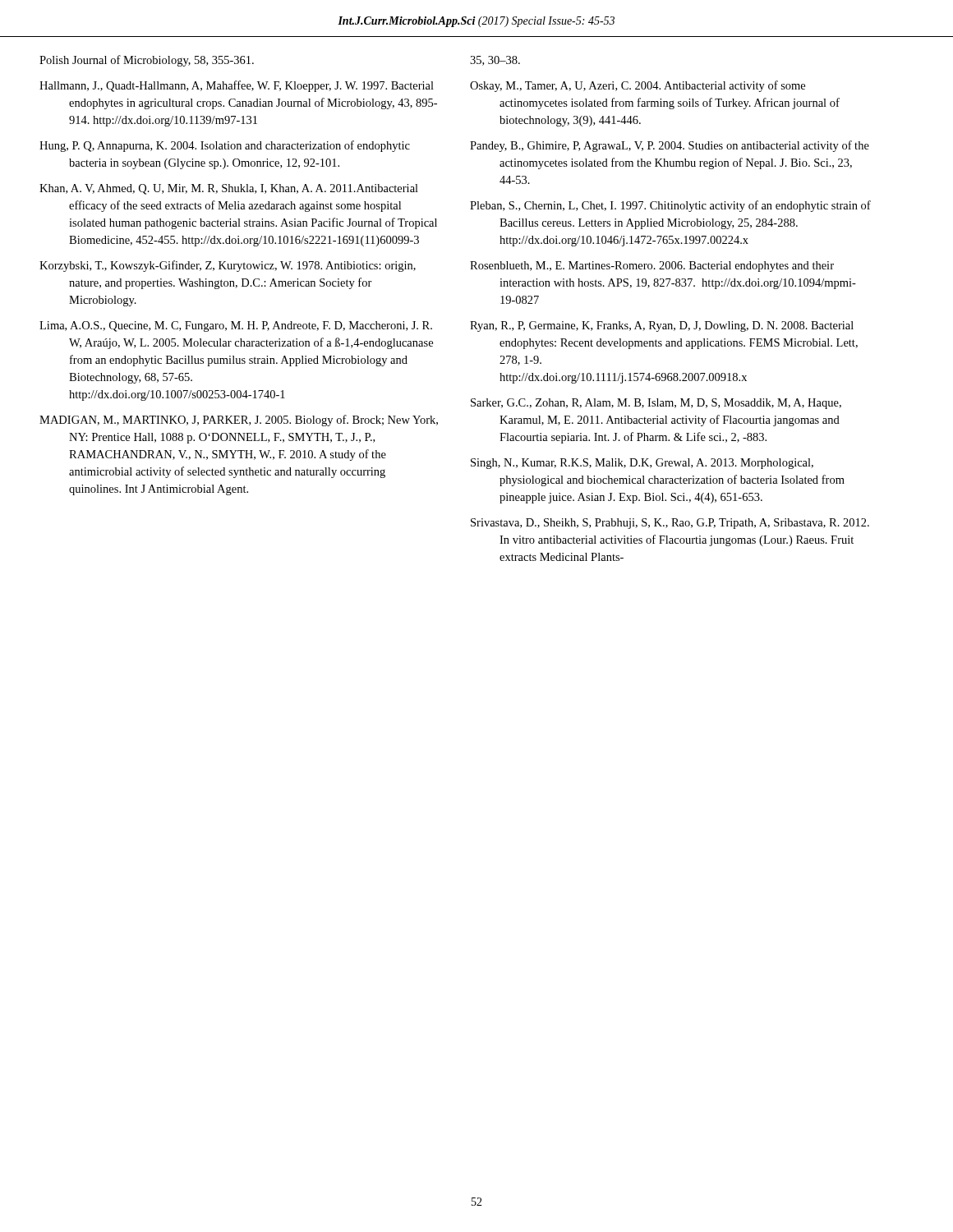The image size is (953, 1232).
Task: Find the element starting "Singh, N., Kumar, R.K.S, Malik,"
Action: 657,480
